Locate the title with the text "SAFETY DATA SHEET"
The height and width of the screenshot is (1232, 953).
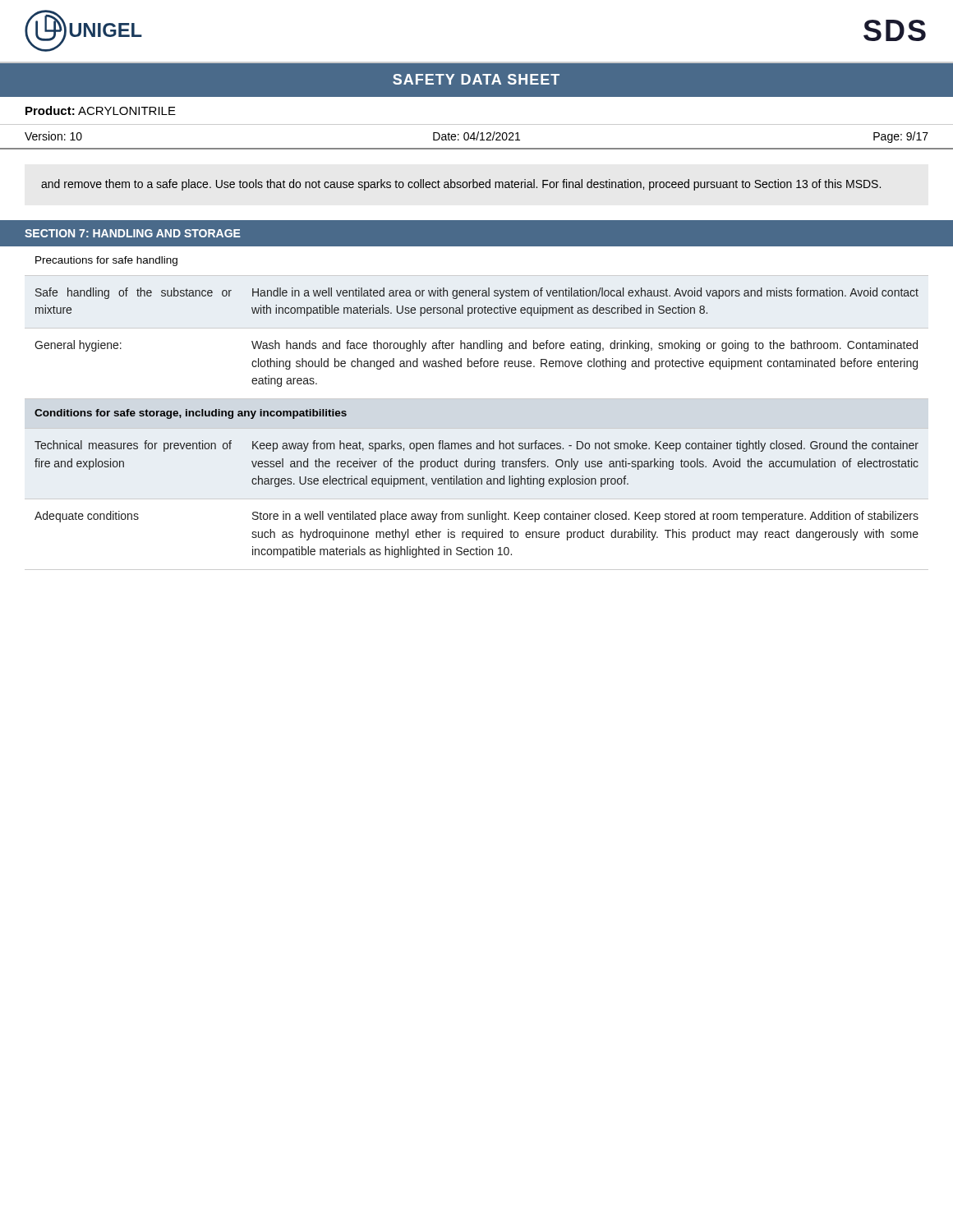pyautogui.click(x=476, y=80)
